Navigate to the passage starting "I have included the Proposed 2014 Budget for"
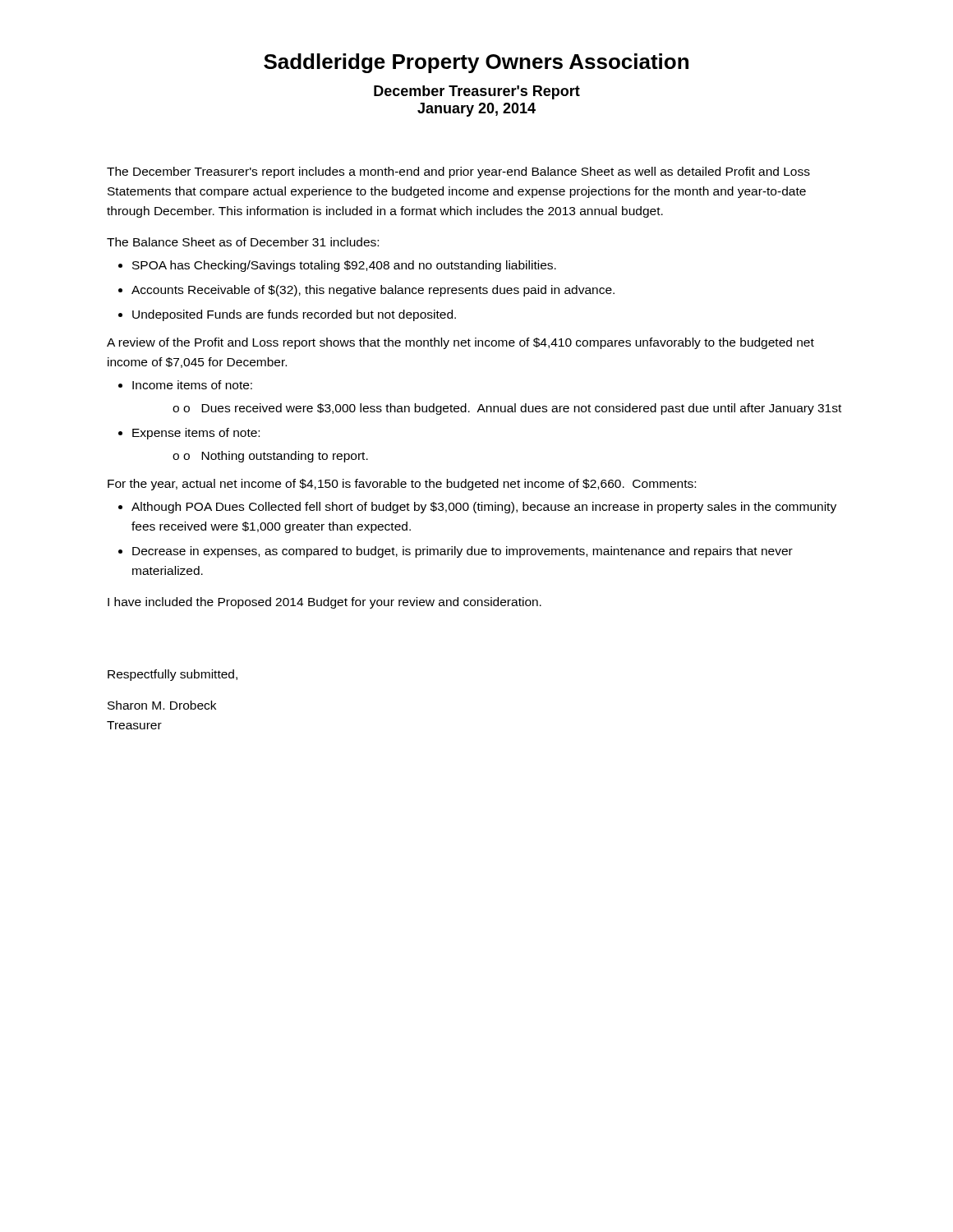This screenshot has height=1232, width=953. tap(324, 602)
